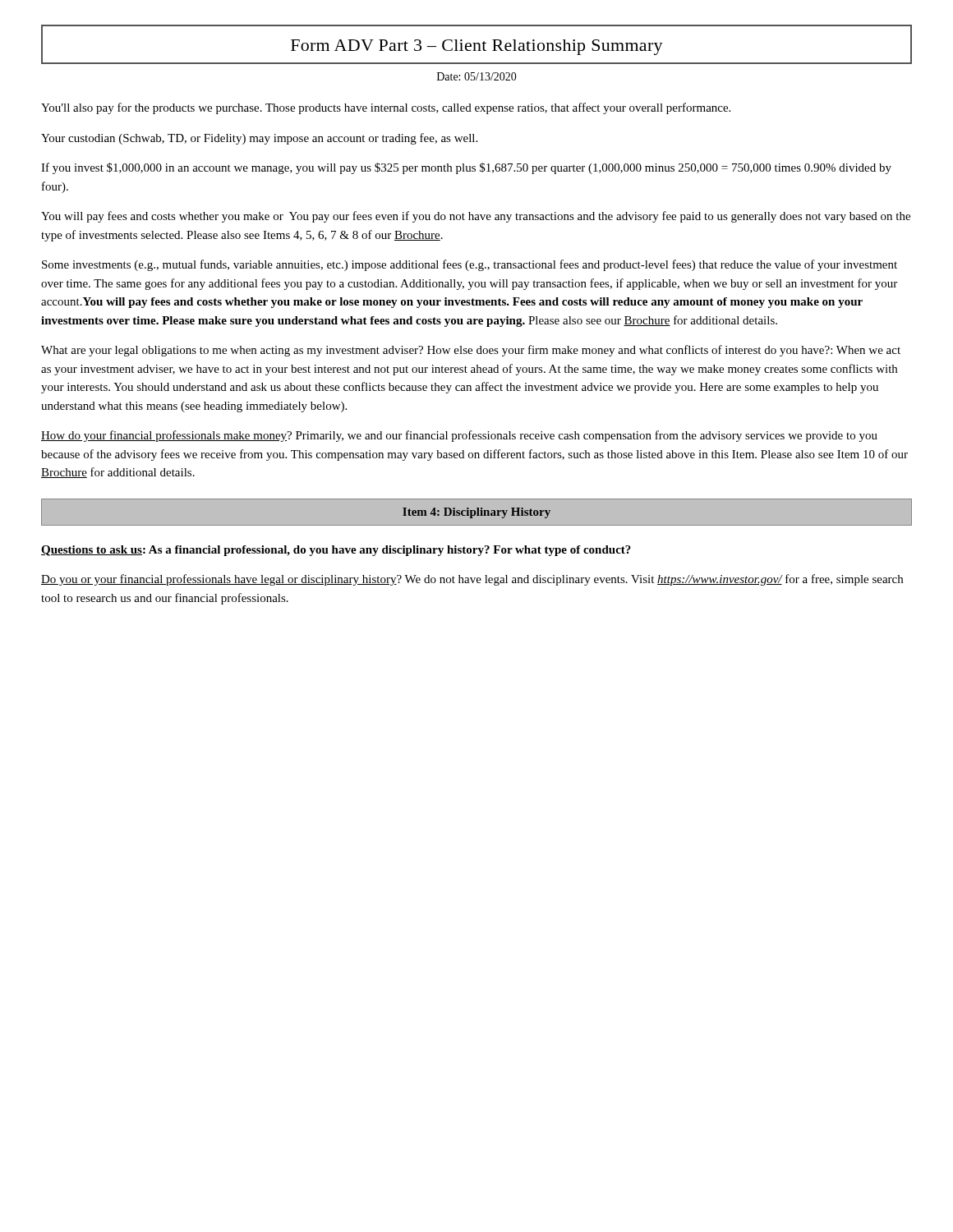Find the block on this page that starts "What are your legal obligations to"

click(471, 378)
